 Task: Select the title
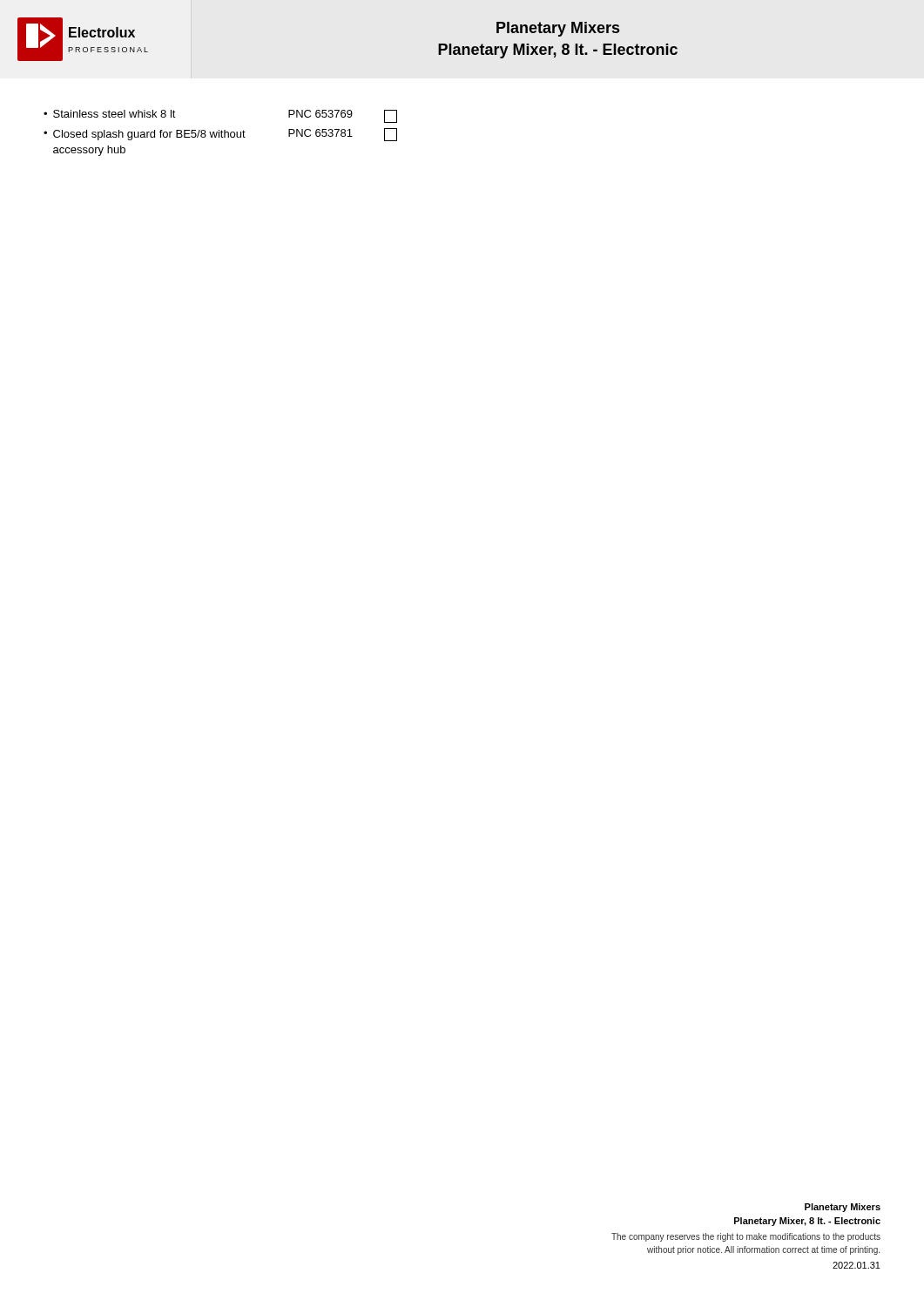tap(558, 39)
